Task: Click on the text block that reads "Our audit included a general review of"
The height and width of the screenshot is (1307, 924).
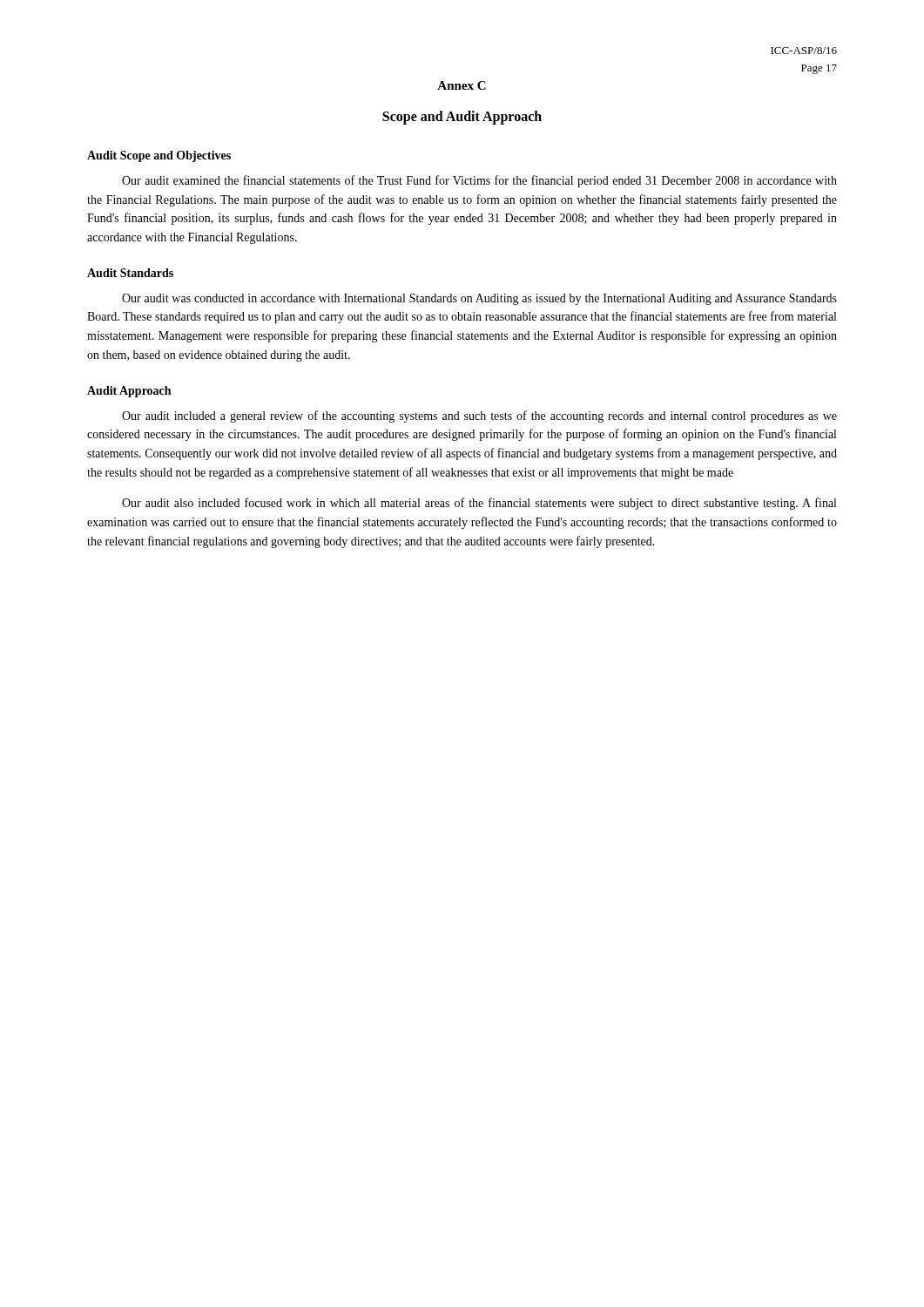Action: click(x=462, y=444)
